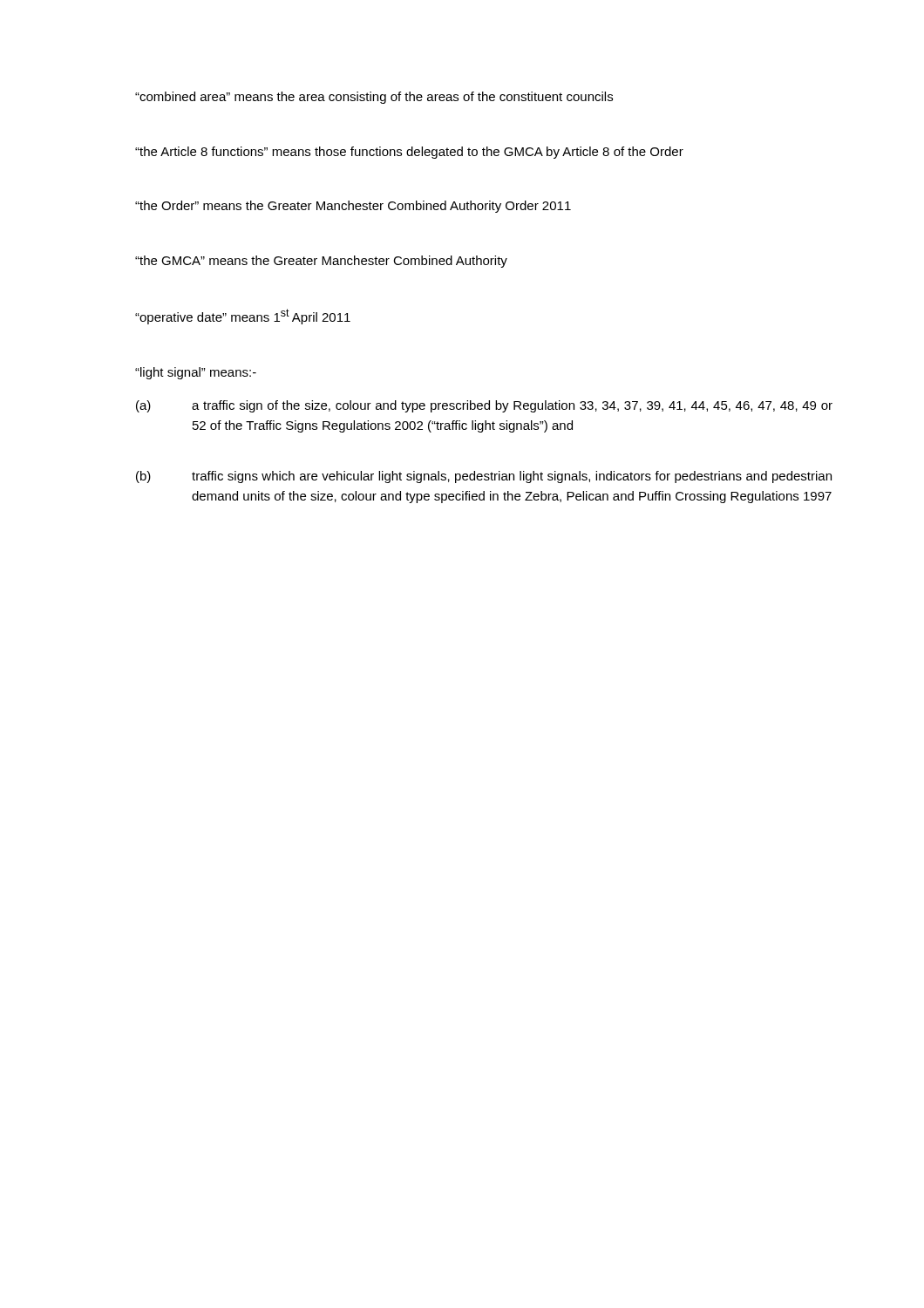Find the block starting "“light signal” means:-"
The height and width of the screenshot is (1308, 924).
[196, 371]
